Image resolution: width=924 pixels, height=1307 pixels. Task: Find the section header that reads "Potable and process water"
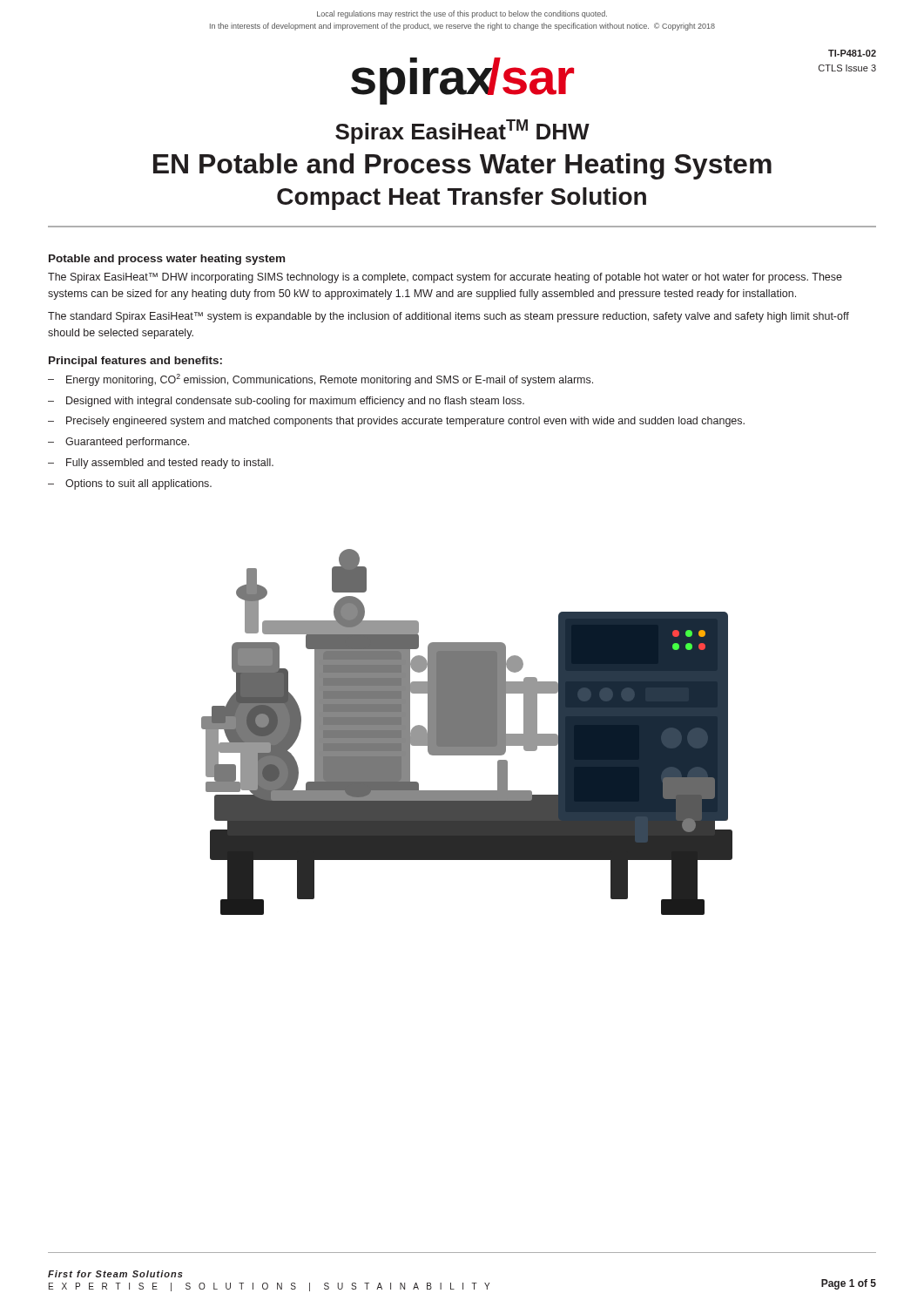tap(167, 258)
